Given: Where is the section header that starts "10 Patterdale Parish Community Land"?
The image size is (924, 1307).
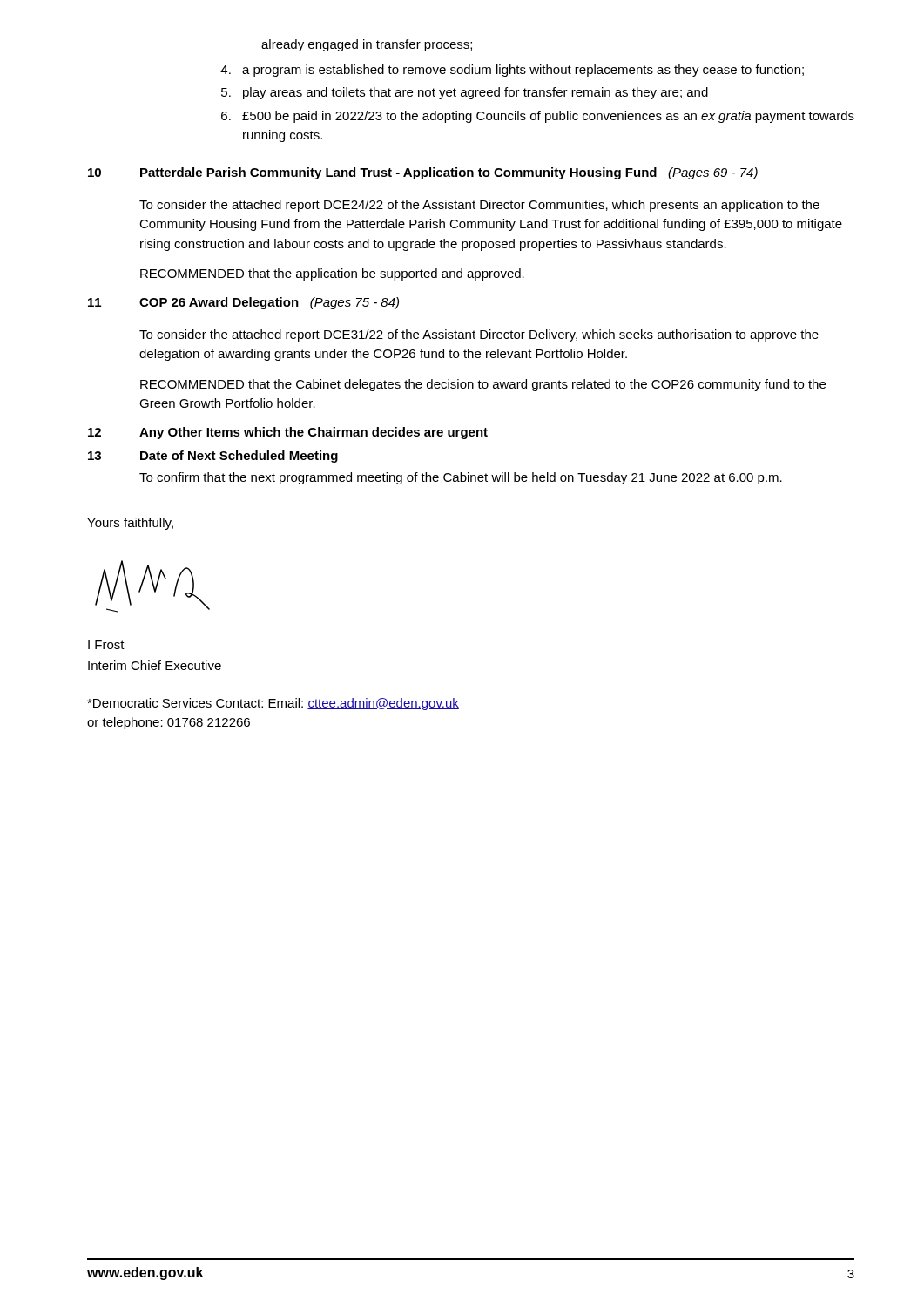Looking at the screenshot, I should tap(471, 172).
